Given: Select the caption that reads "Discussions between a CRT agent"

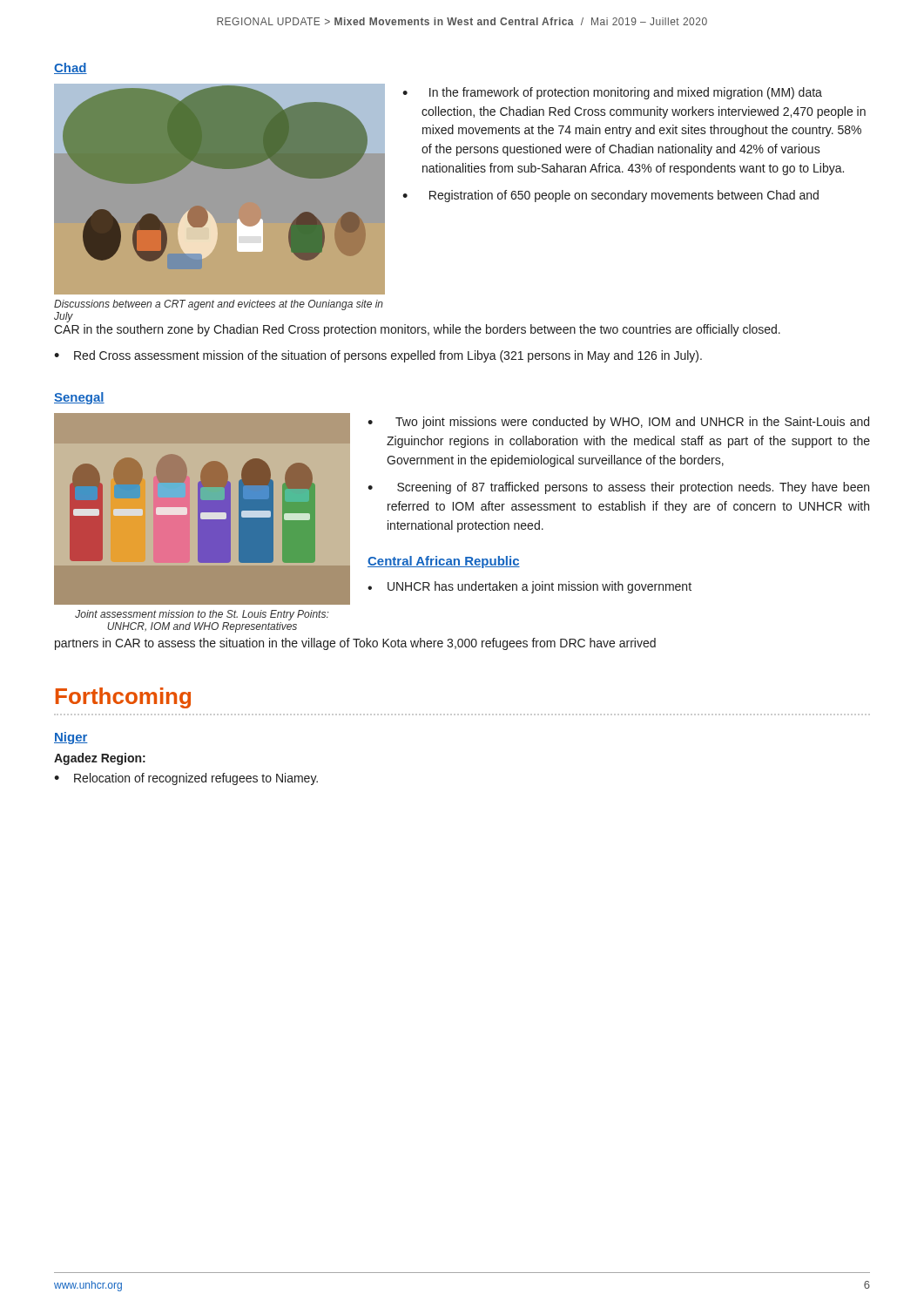Looking at the screenshot, I should 219,310.
